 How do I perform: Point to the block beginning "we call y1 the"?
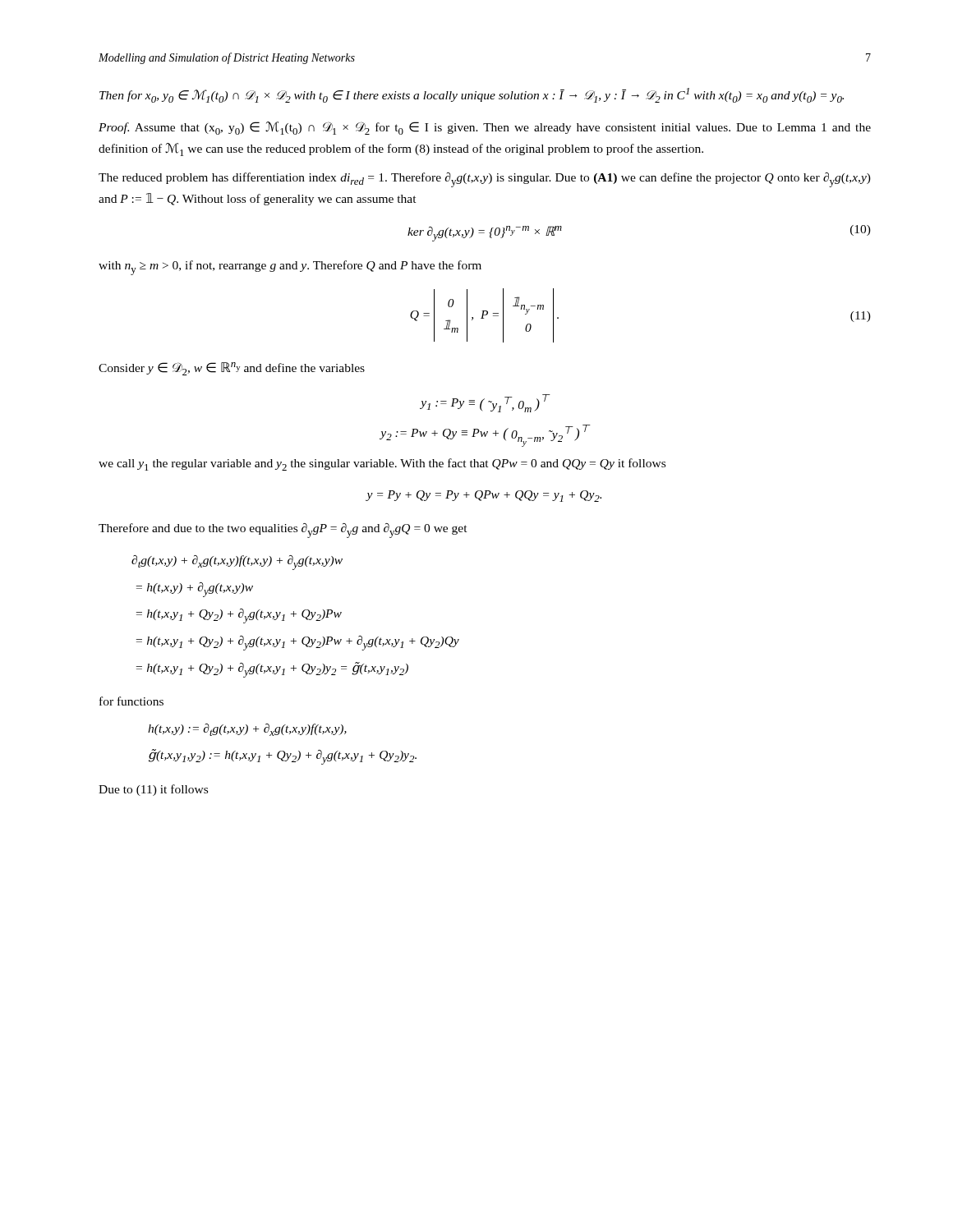[485, 464]
